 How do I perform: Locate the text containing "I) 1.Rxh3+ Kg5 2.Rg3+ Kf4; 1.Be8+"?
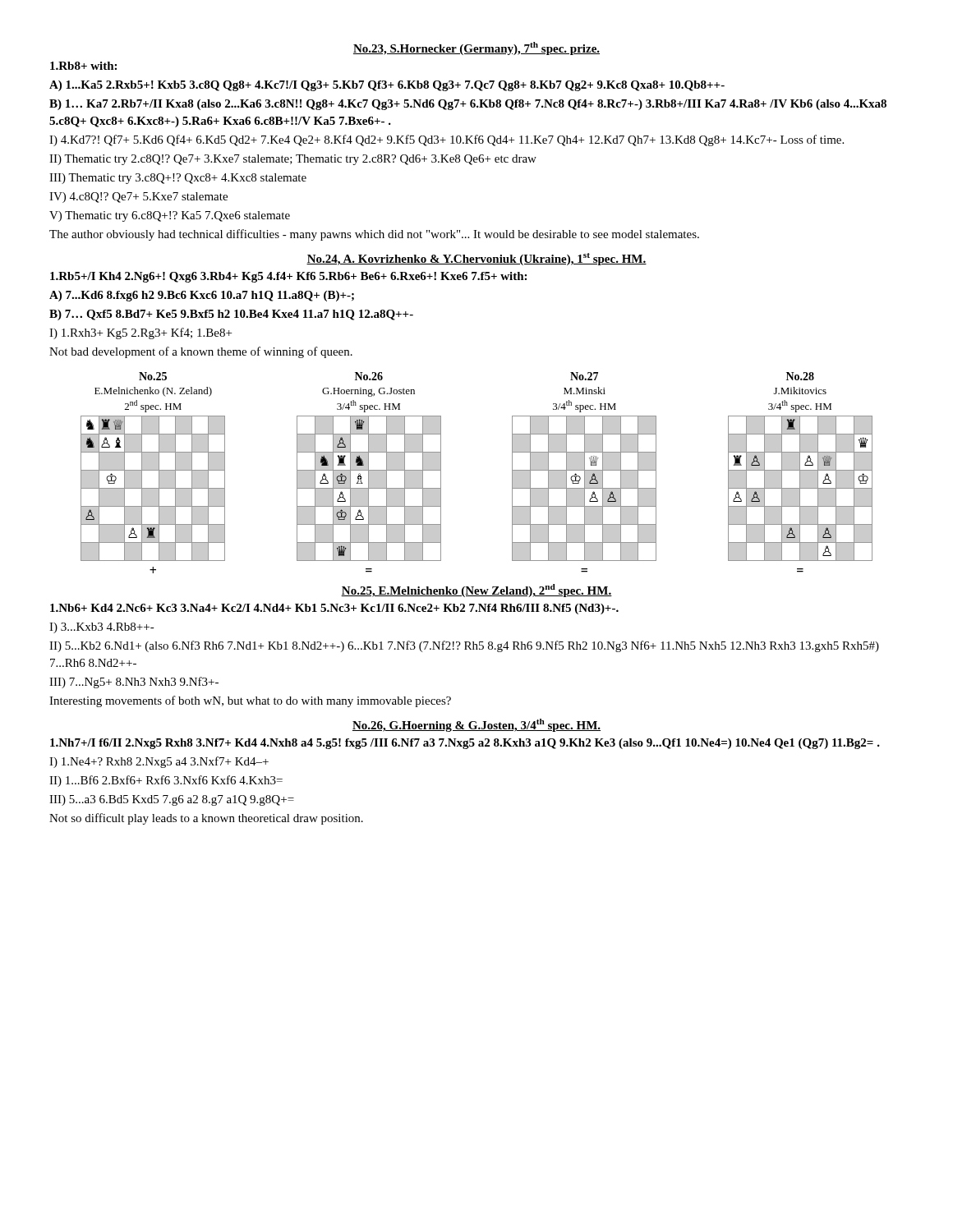[141, 333]
